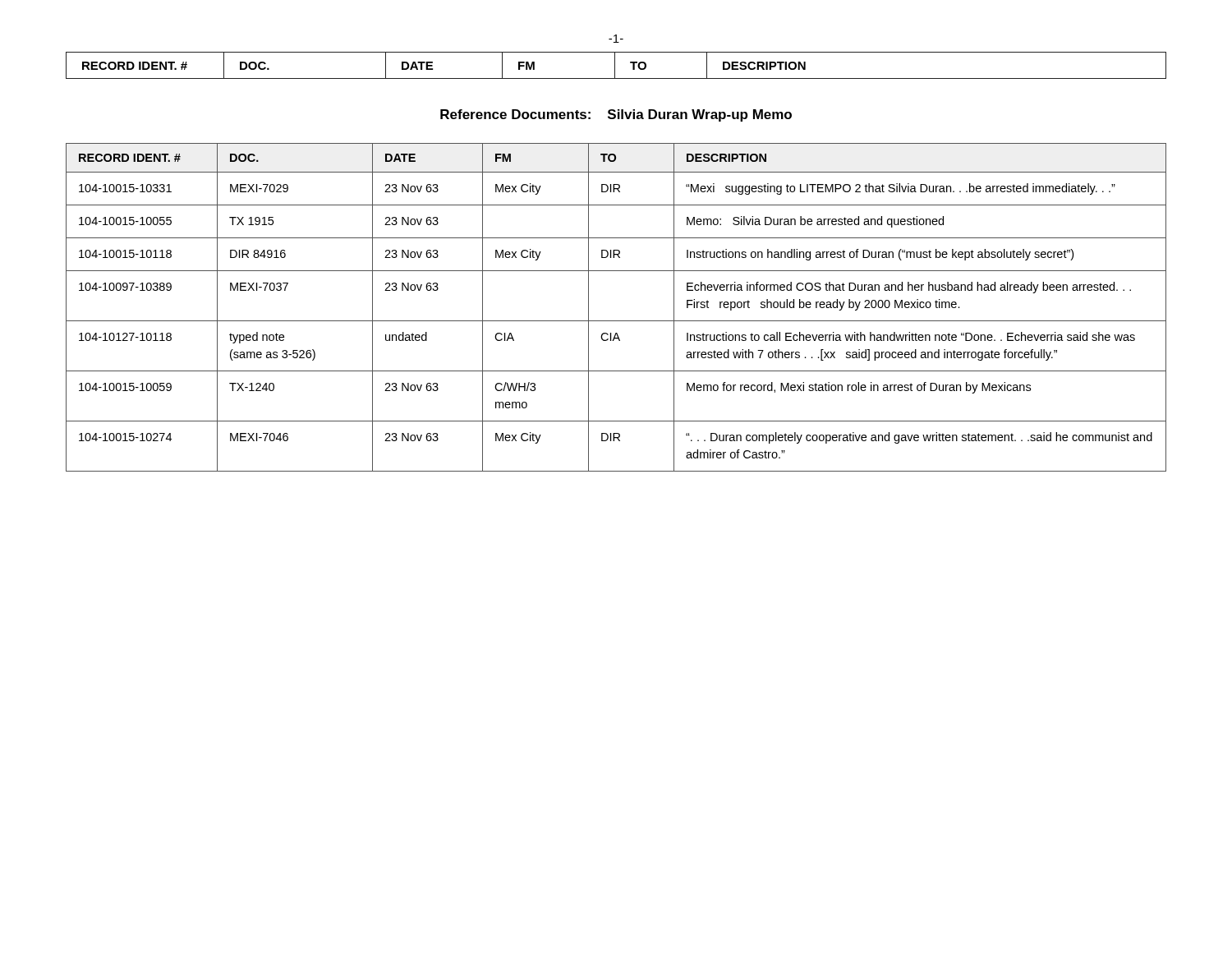
Task: Click on the table containing "Mex City"
Action: click(616, 307)
